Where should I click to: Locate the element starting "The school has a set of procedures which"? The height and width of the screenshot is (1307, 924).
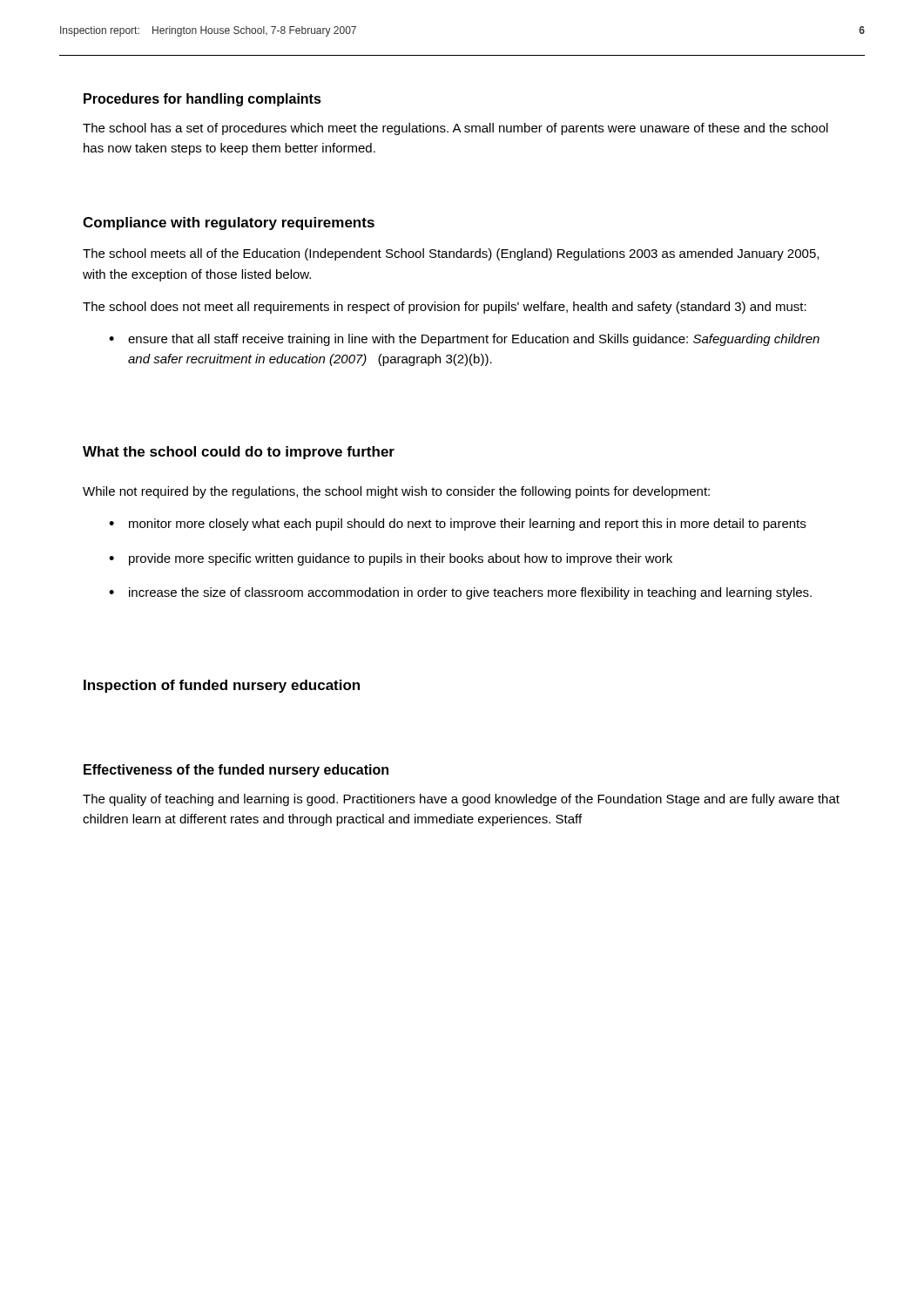[456, 138]
